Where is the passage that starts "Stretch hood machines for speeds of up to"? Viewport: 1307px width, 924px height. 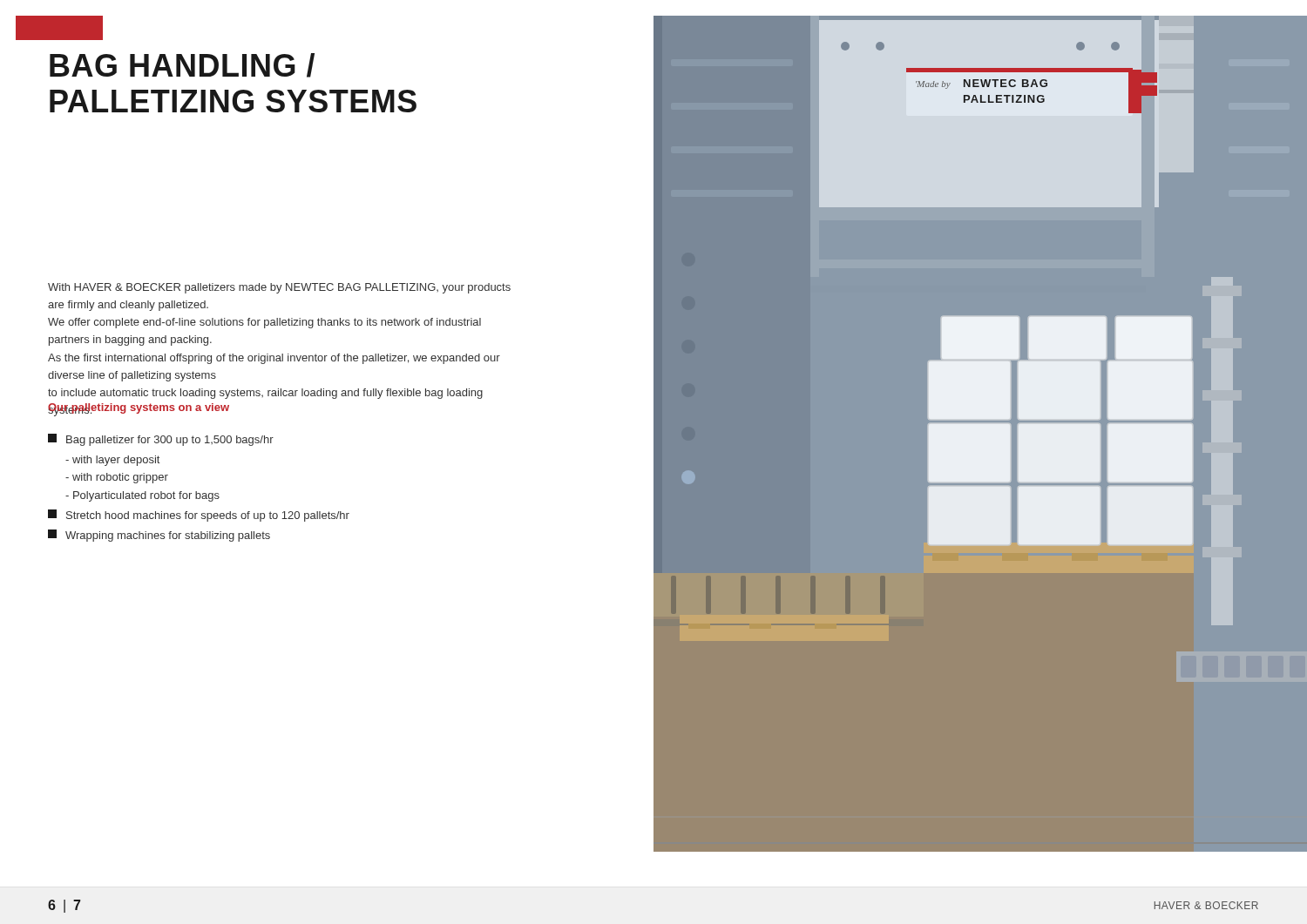tap(199, 515)
